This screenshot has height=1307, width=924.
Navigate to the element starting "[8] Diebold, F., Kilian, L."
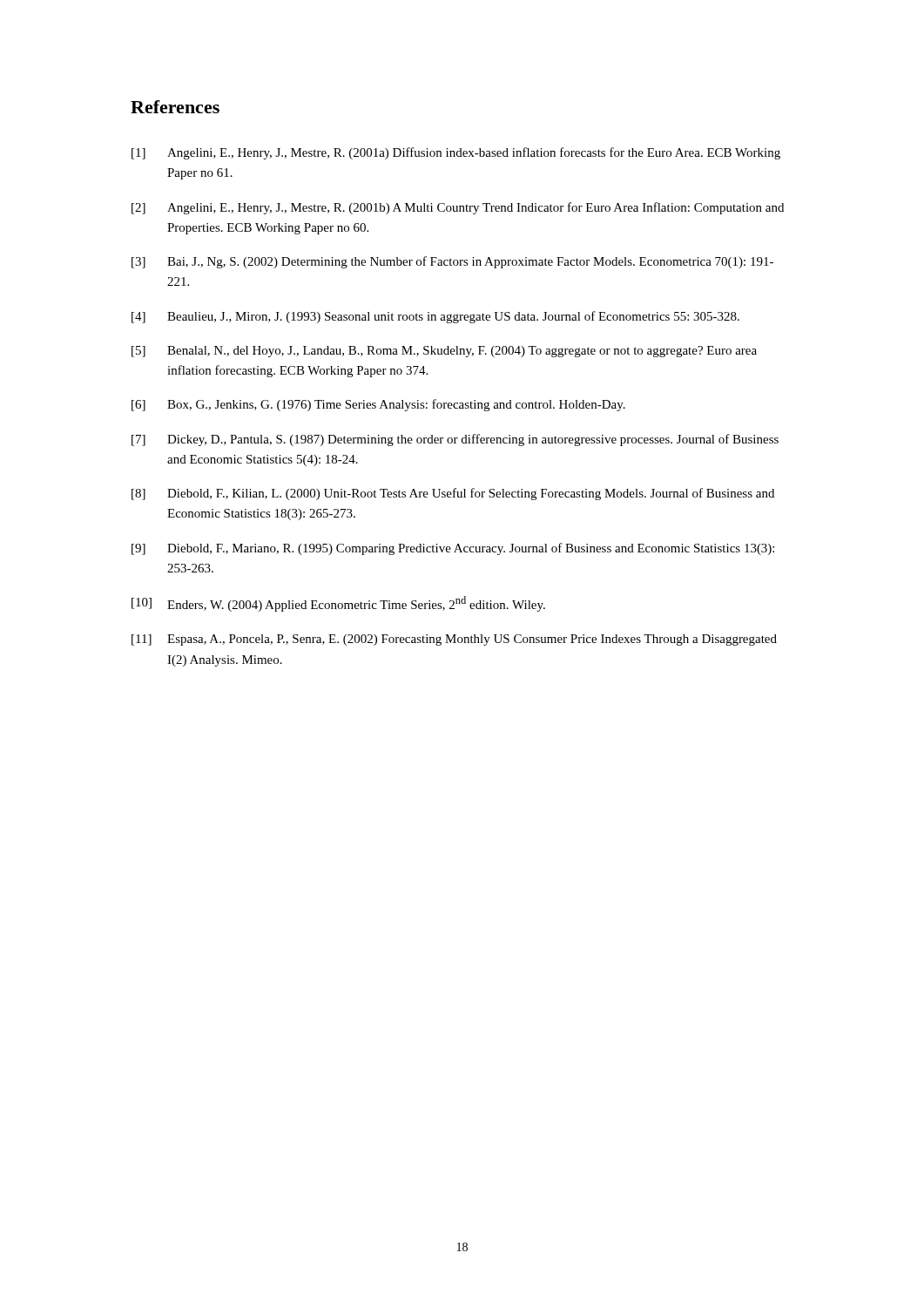pyautogui.click(x=462, y=504)
